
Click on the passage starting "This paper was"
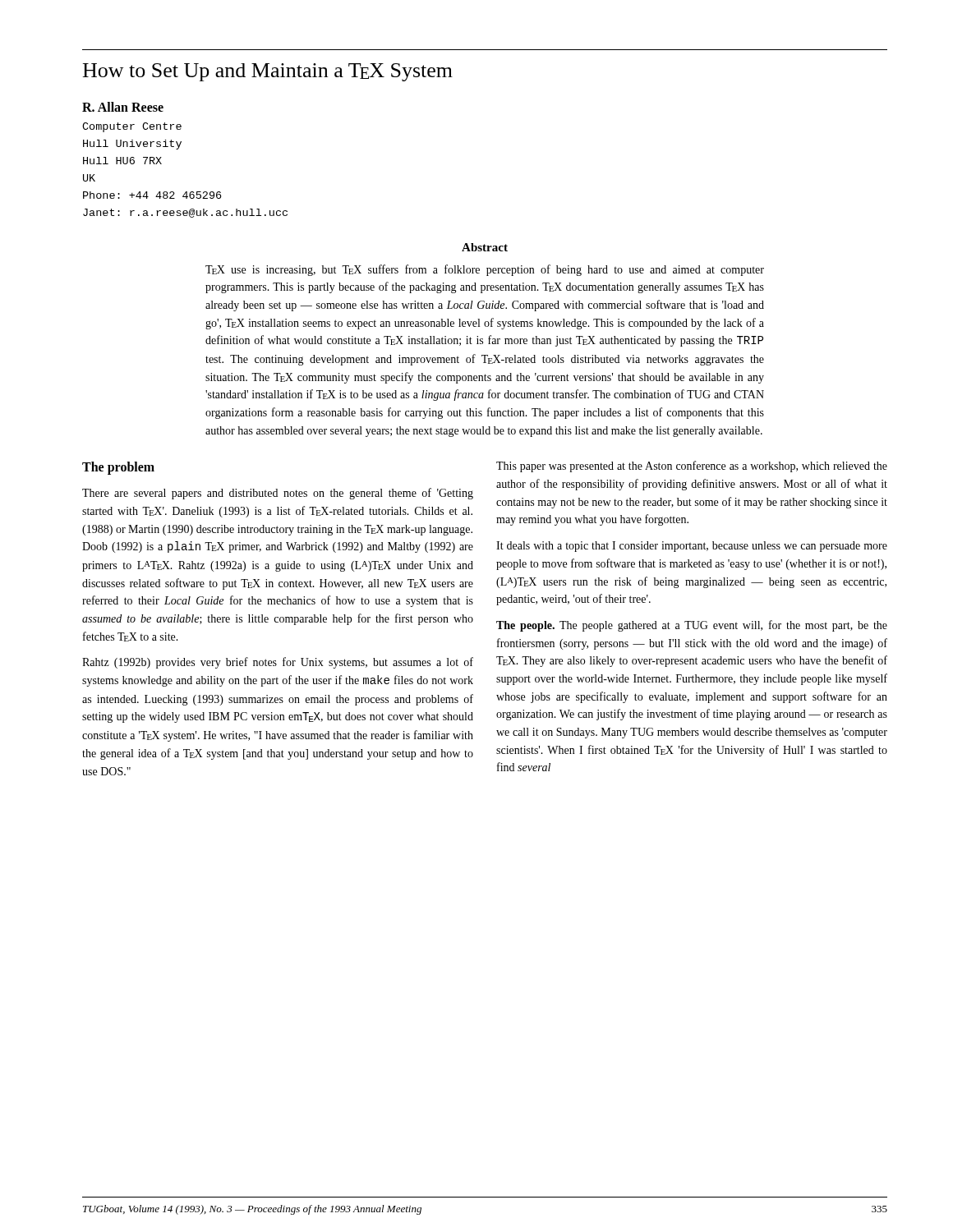[x=692, y=617]
